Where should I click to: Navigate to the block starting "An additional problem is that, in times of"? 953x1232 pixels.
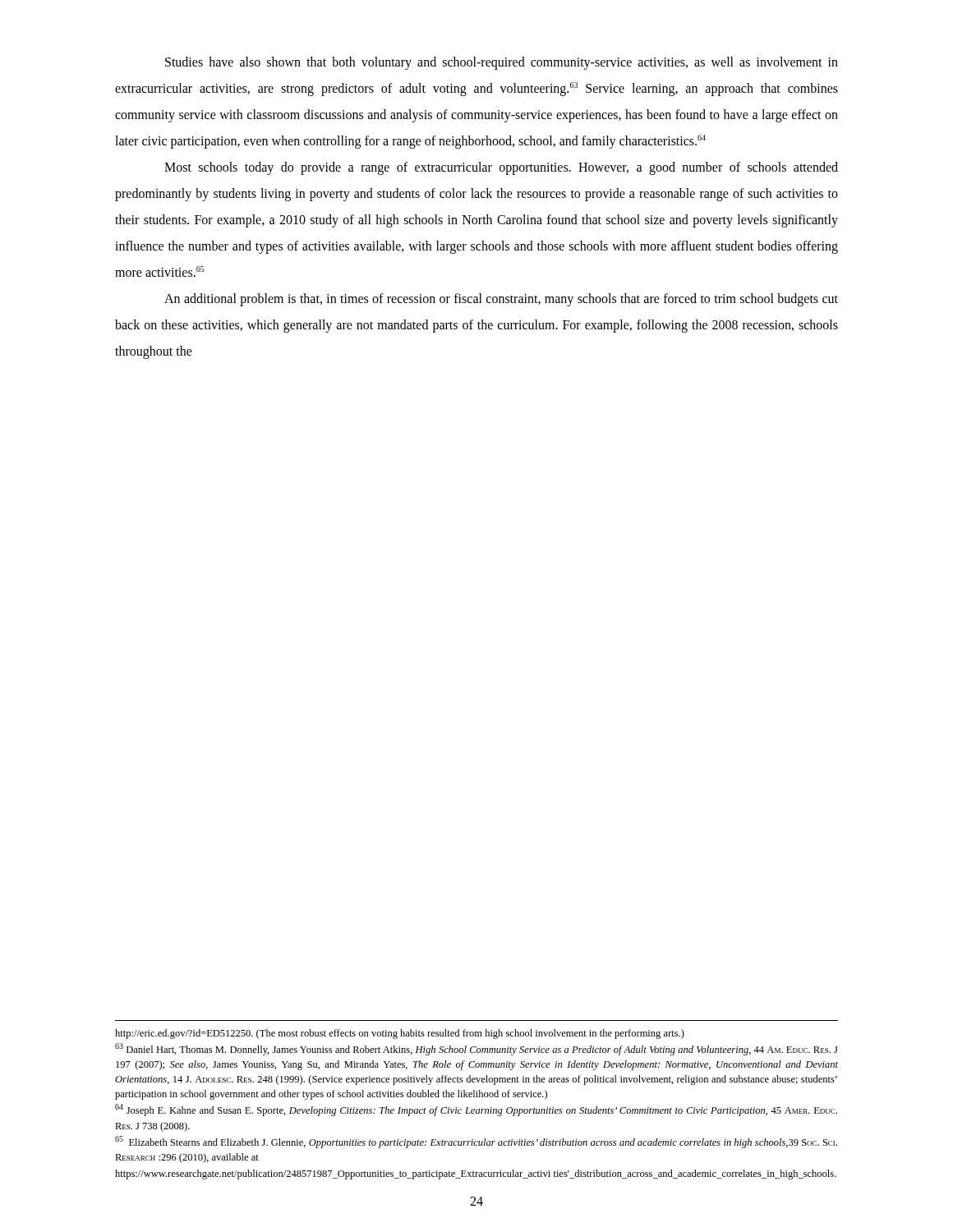point(476,325)
